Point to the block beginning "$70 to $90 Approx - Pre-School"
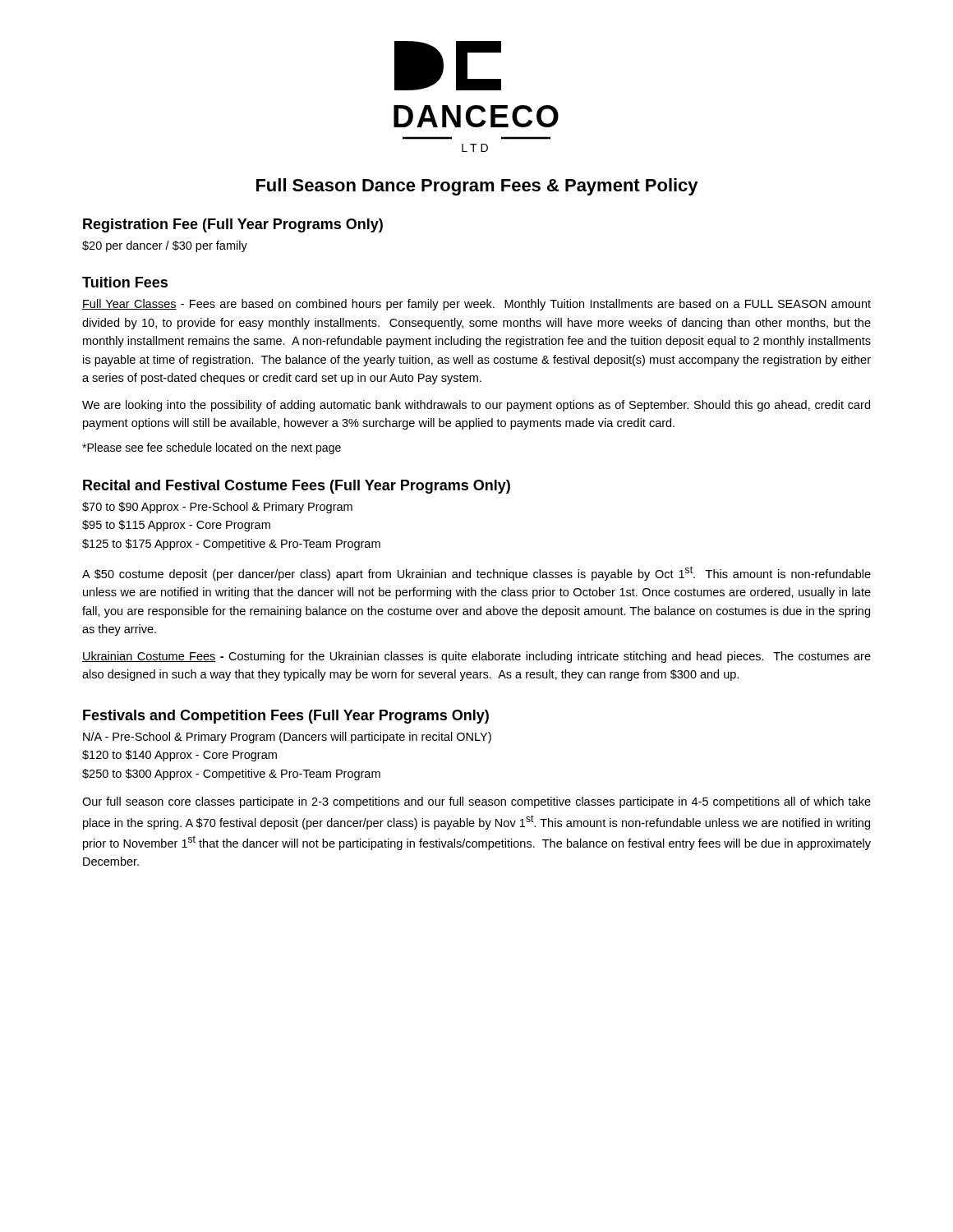The width and height of the screenshot is (953, 1232). coord(218,507)
